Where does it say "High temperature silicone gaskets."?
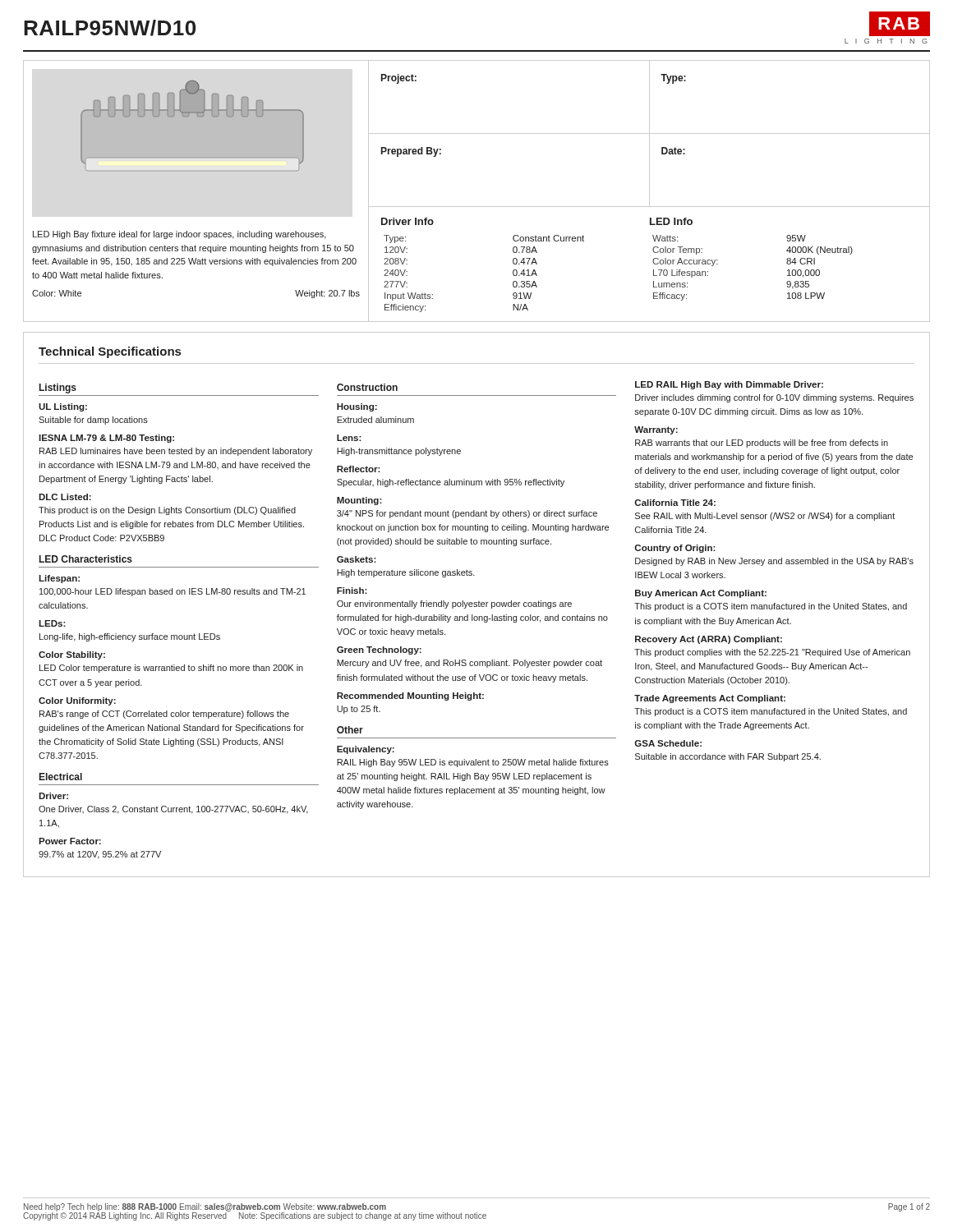The image size is (953, 1232). 406,573
